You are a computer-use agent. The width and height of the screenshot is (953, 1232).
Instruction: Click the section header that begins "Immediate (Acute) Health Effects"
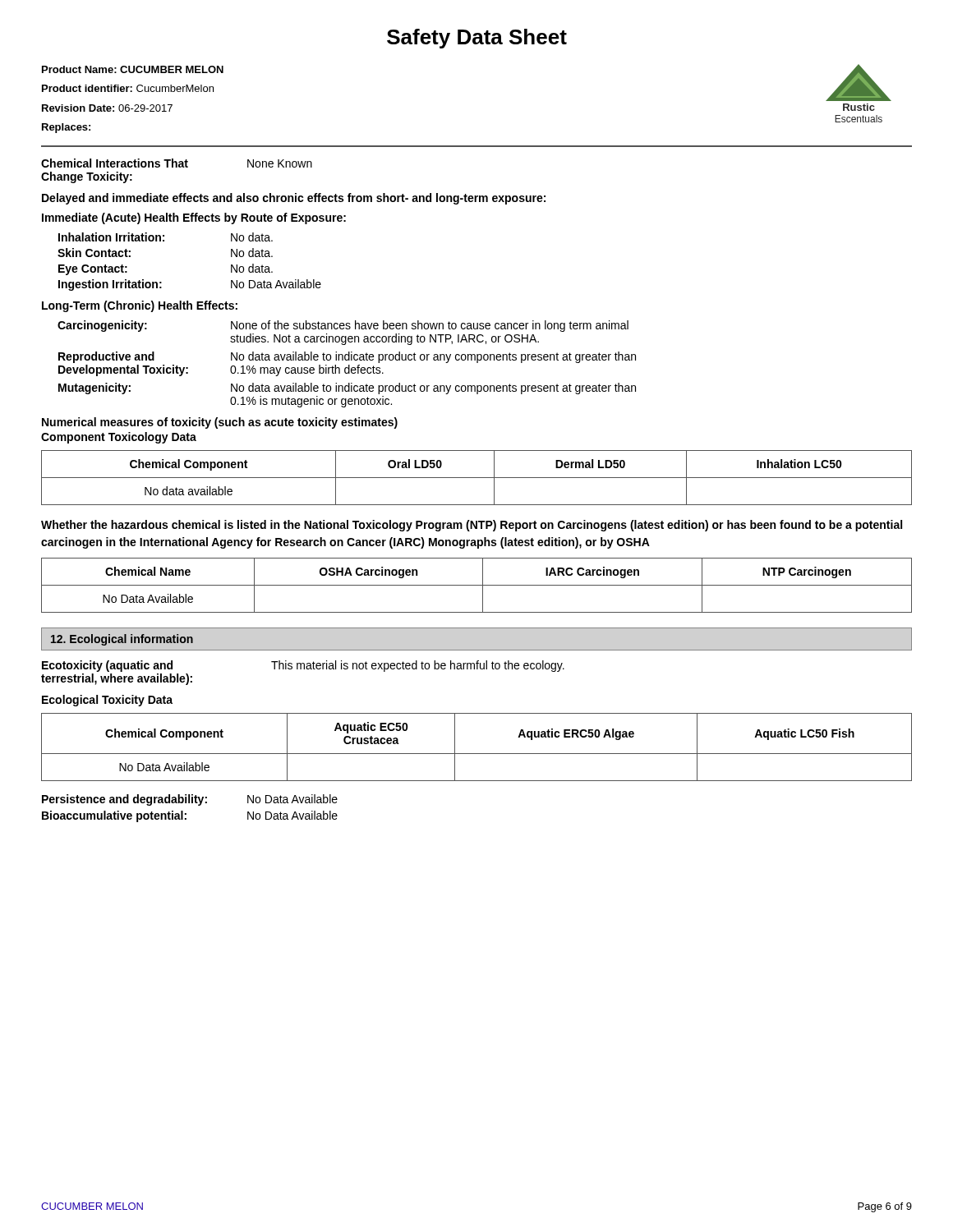pos(194,217)
